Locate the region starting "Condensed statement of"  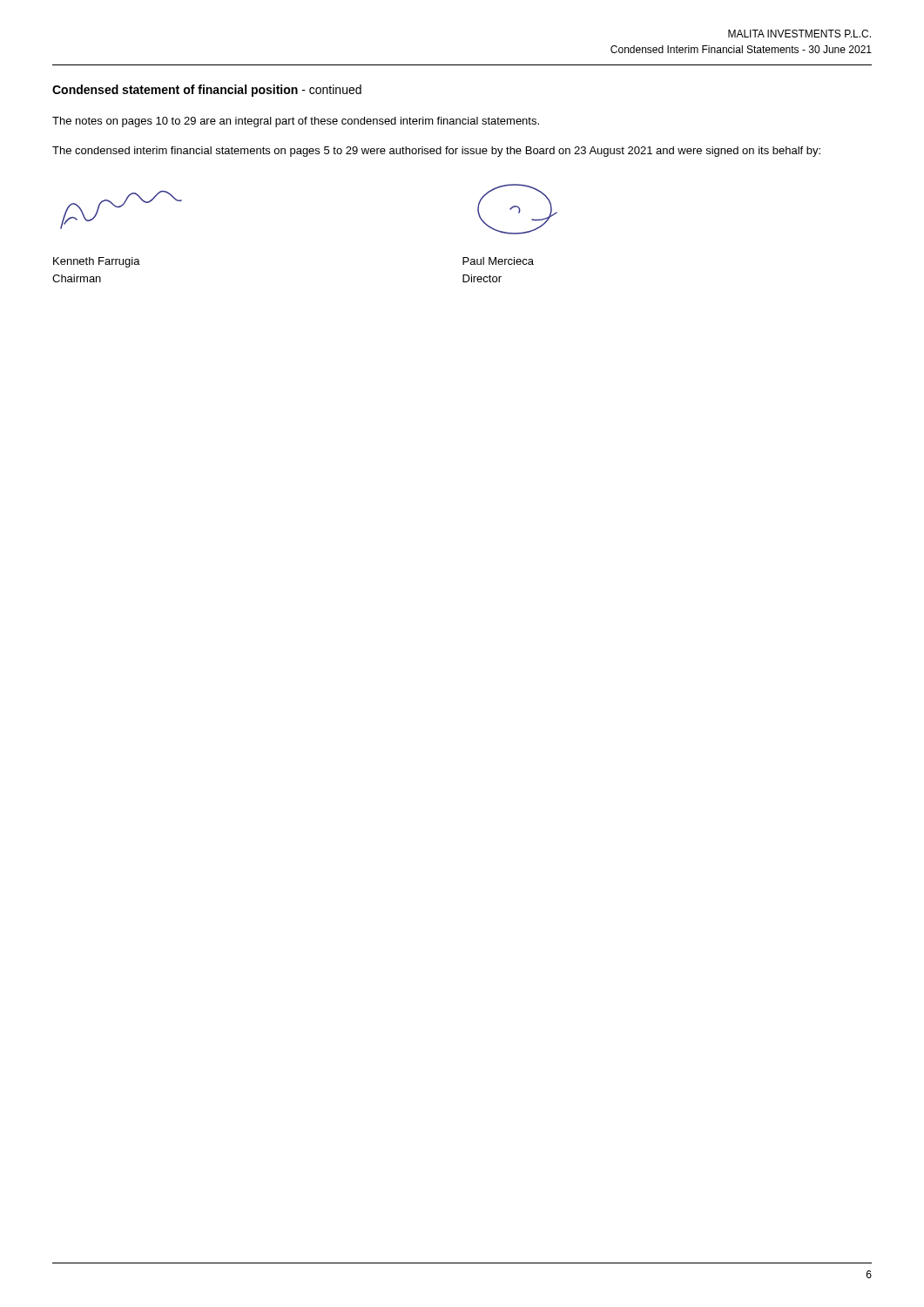point(207,90)
